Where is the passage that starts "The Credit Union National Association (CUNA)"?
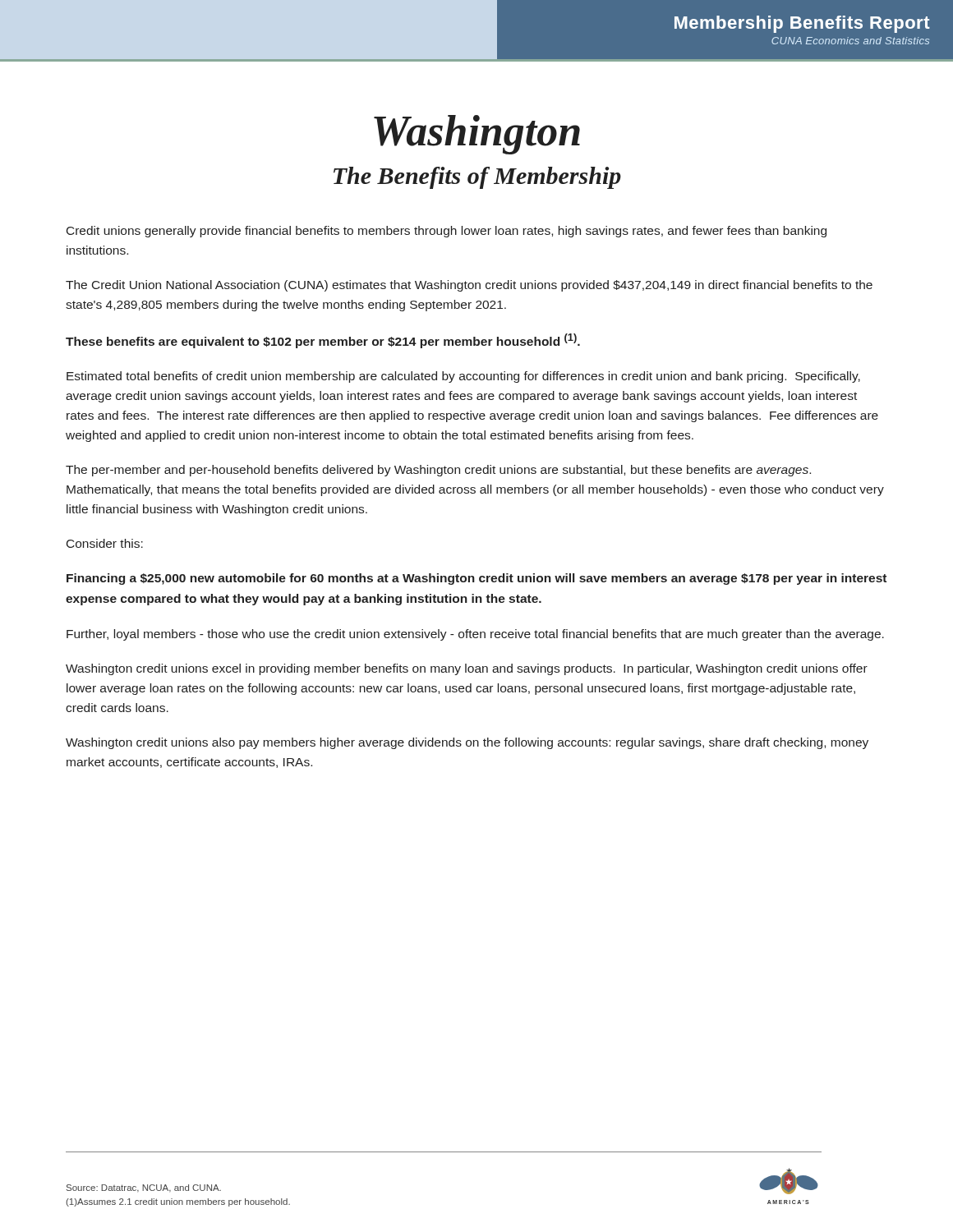This screenshot has height=1232, width=953. [x=469, y=295]
